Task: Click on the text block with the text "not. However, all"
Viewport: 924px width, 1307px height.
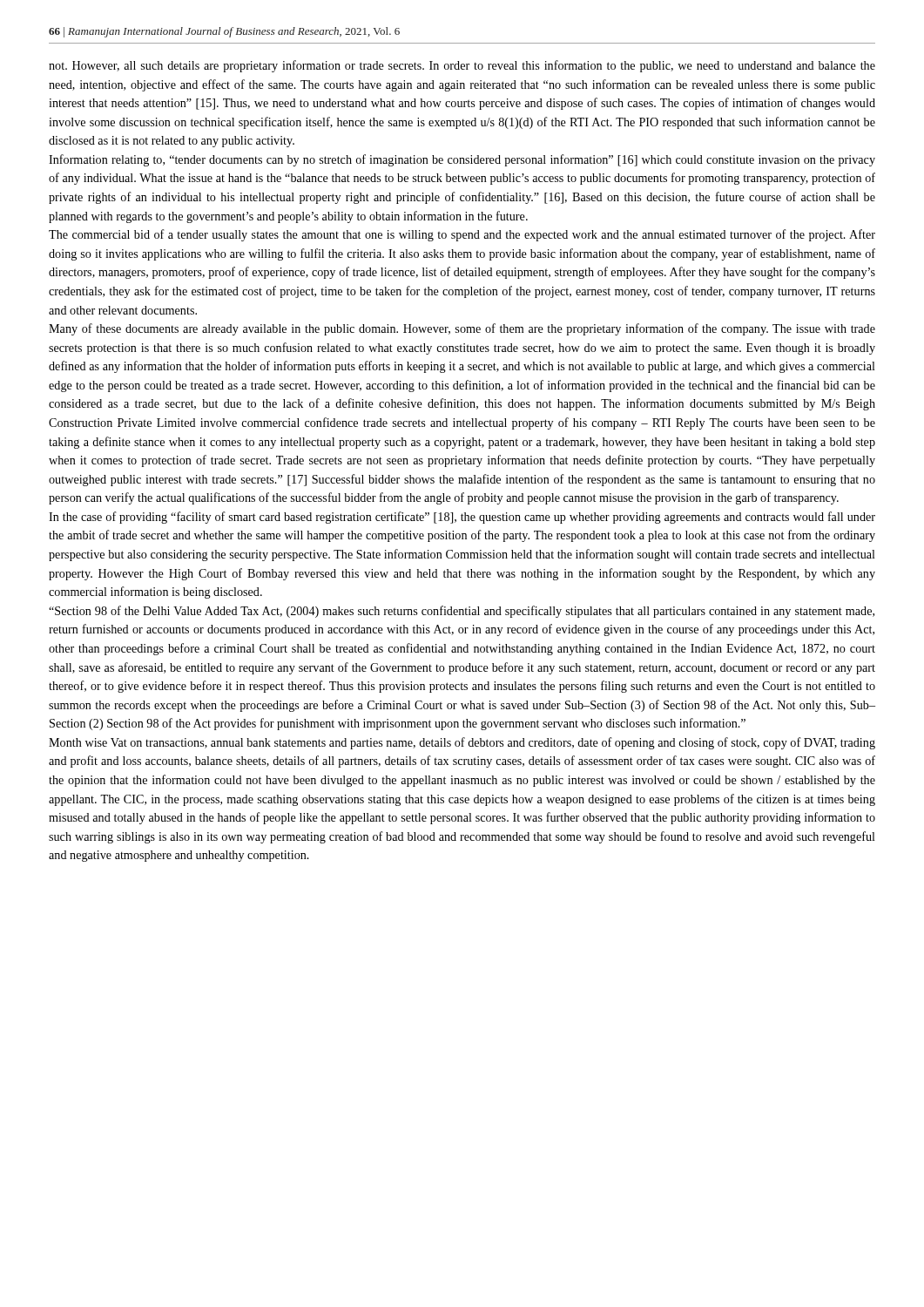Action: click(x=462, y=104)
